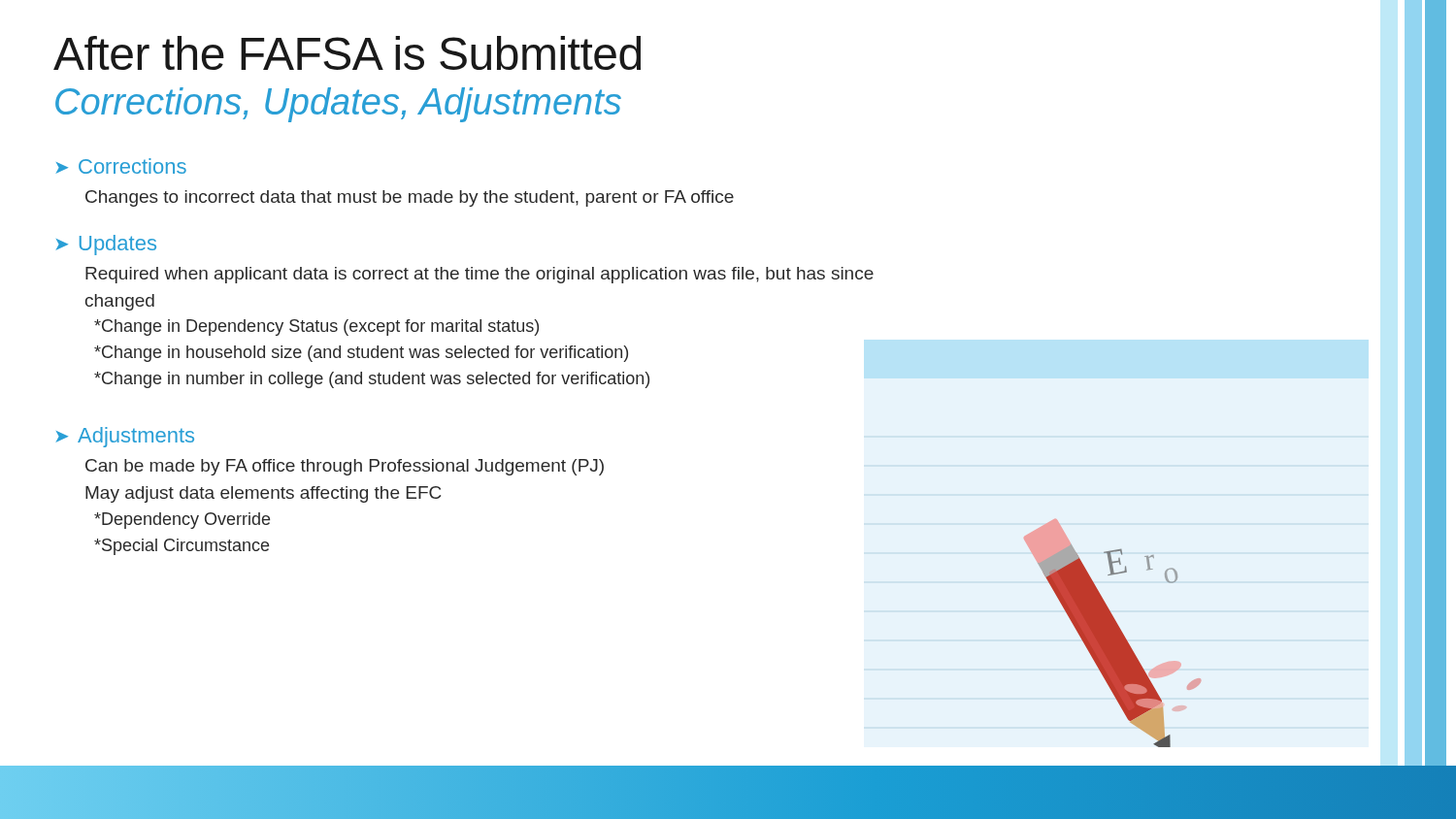Click the photo

pyautogui.click(x=1116, y=563)
